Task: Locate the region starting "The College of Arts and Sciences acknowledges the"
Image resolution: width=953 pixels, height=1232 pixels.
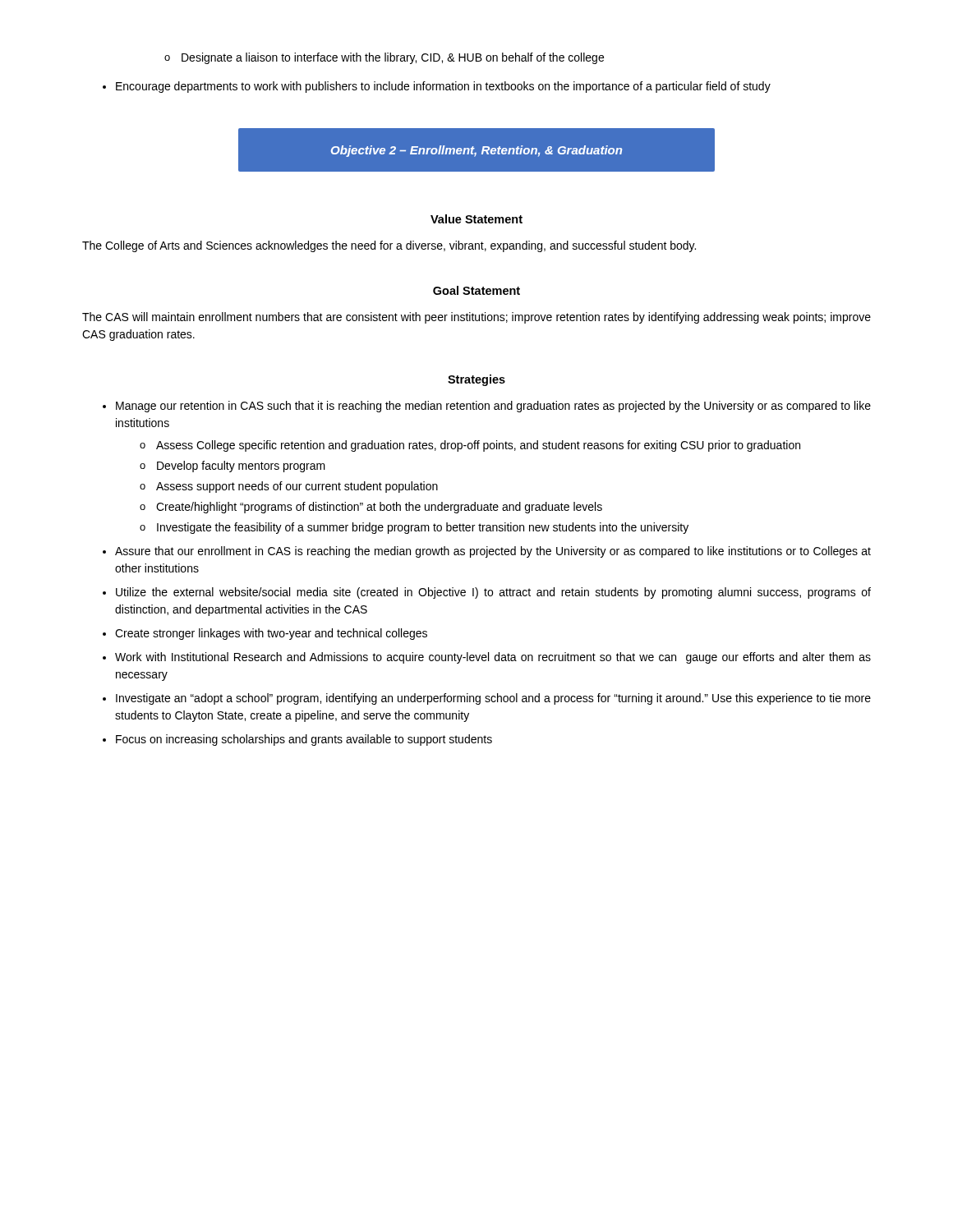Action: coord(390,246)
